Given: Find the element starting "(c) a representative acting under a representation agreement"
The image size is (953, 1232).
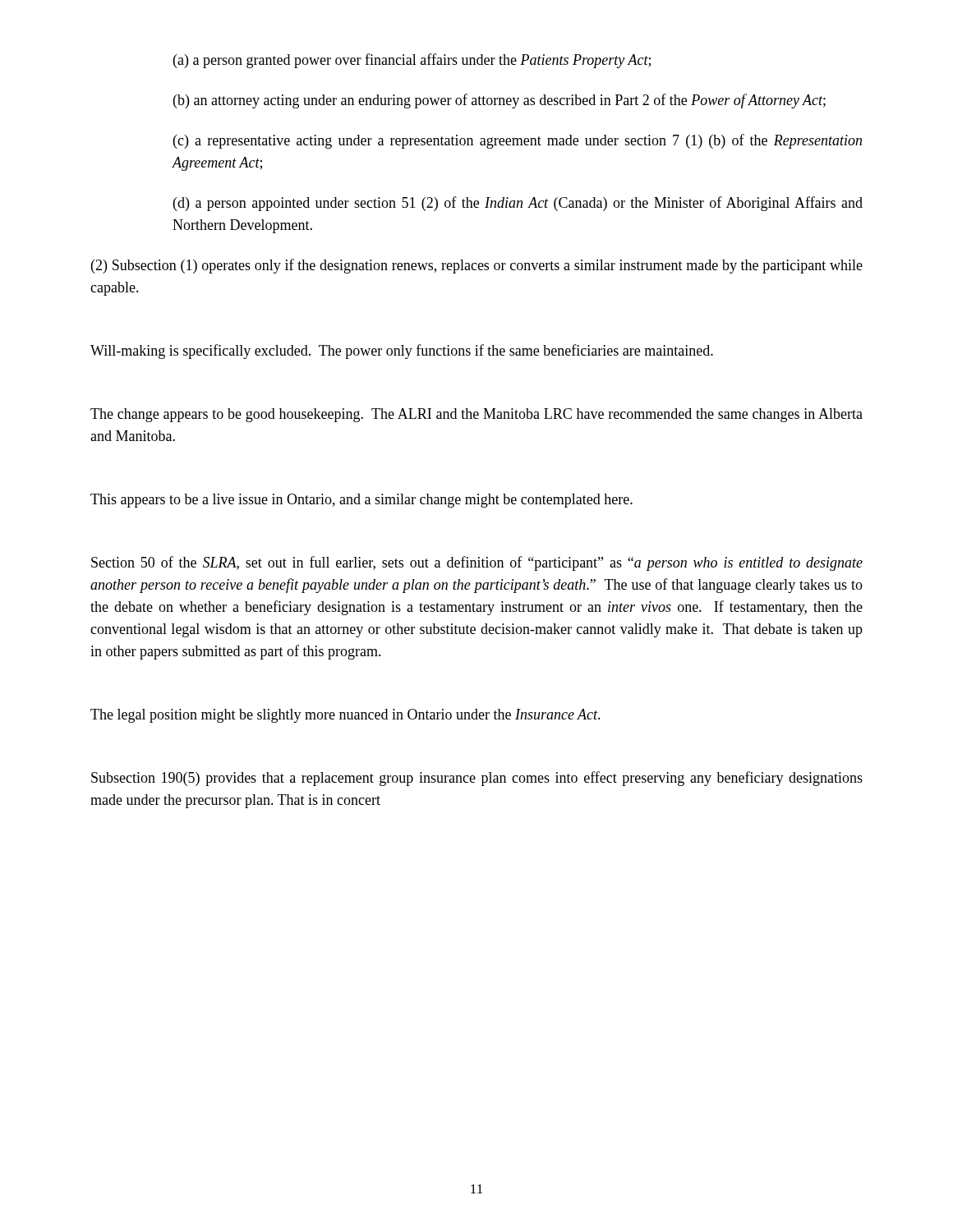Looking at the screenshot, I should [x=518, y=152].
